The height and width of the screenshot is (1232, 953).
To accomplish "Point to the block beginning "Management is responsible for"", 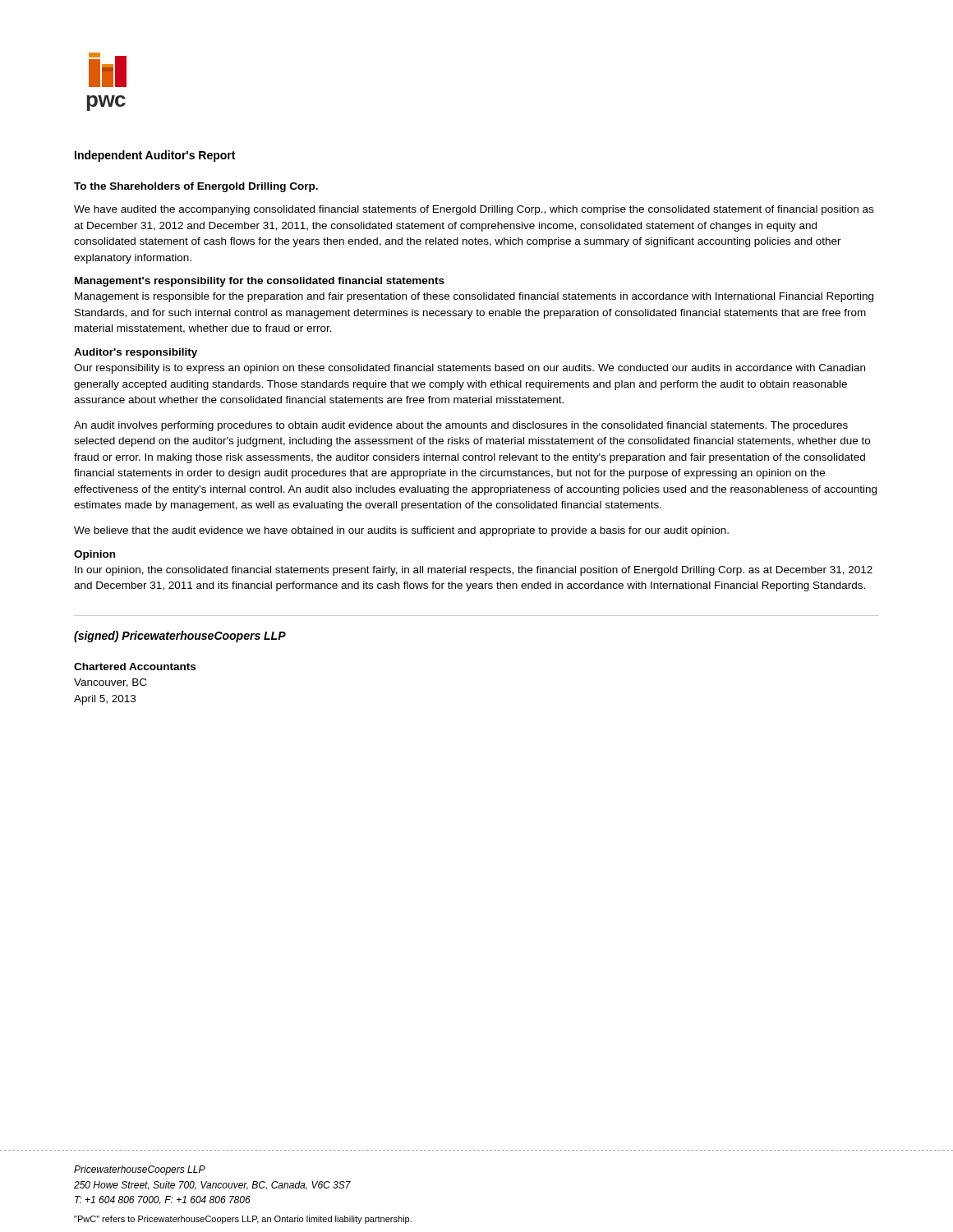I will click(x=476, y=313).
